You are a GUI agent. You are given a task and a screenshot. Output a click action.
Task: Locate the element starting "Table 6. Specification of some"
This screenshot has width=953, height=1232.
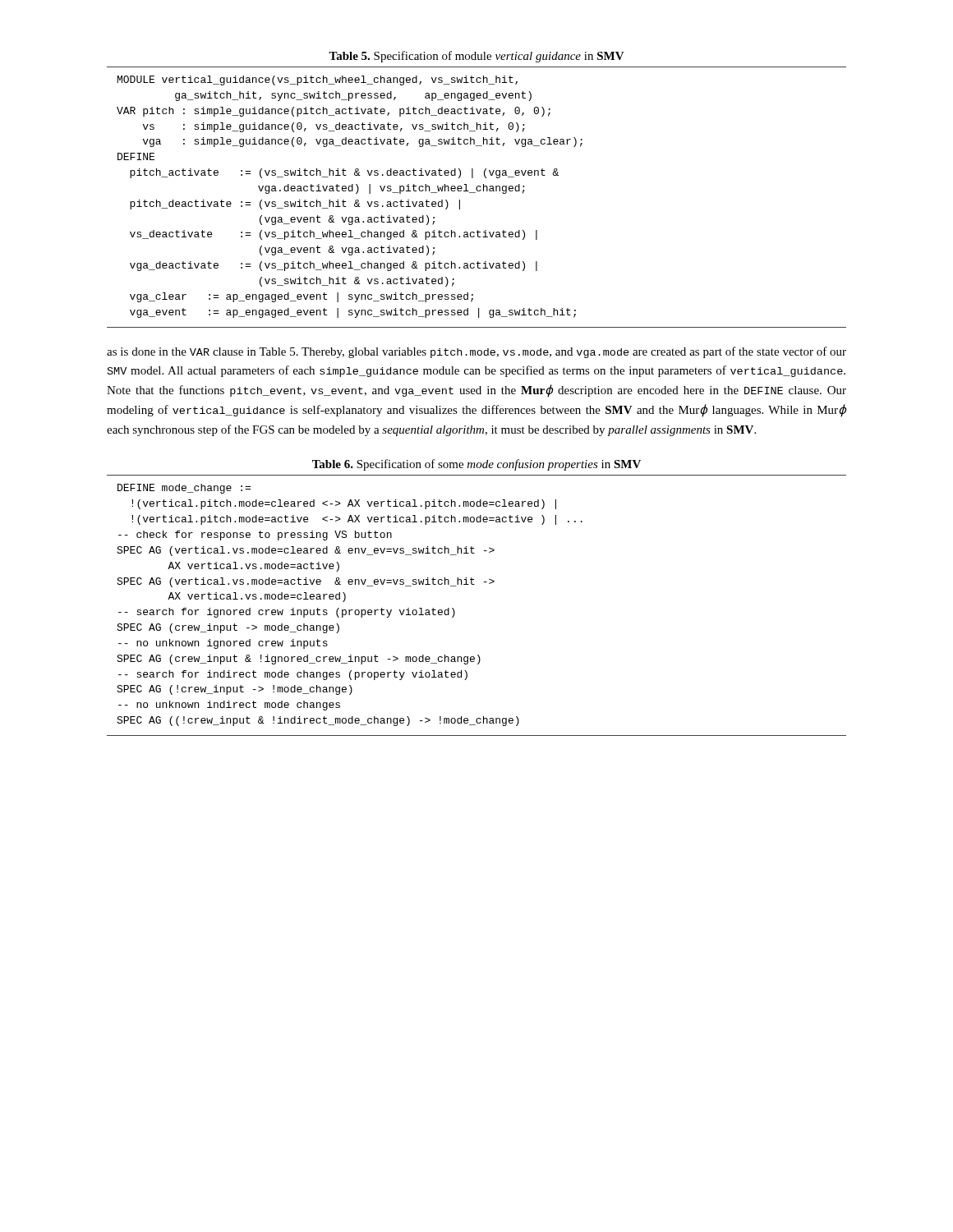coord(476,464)
